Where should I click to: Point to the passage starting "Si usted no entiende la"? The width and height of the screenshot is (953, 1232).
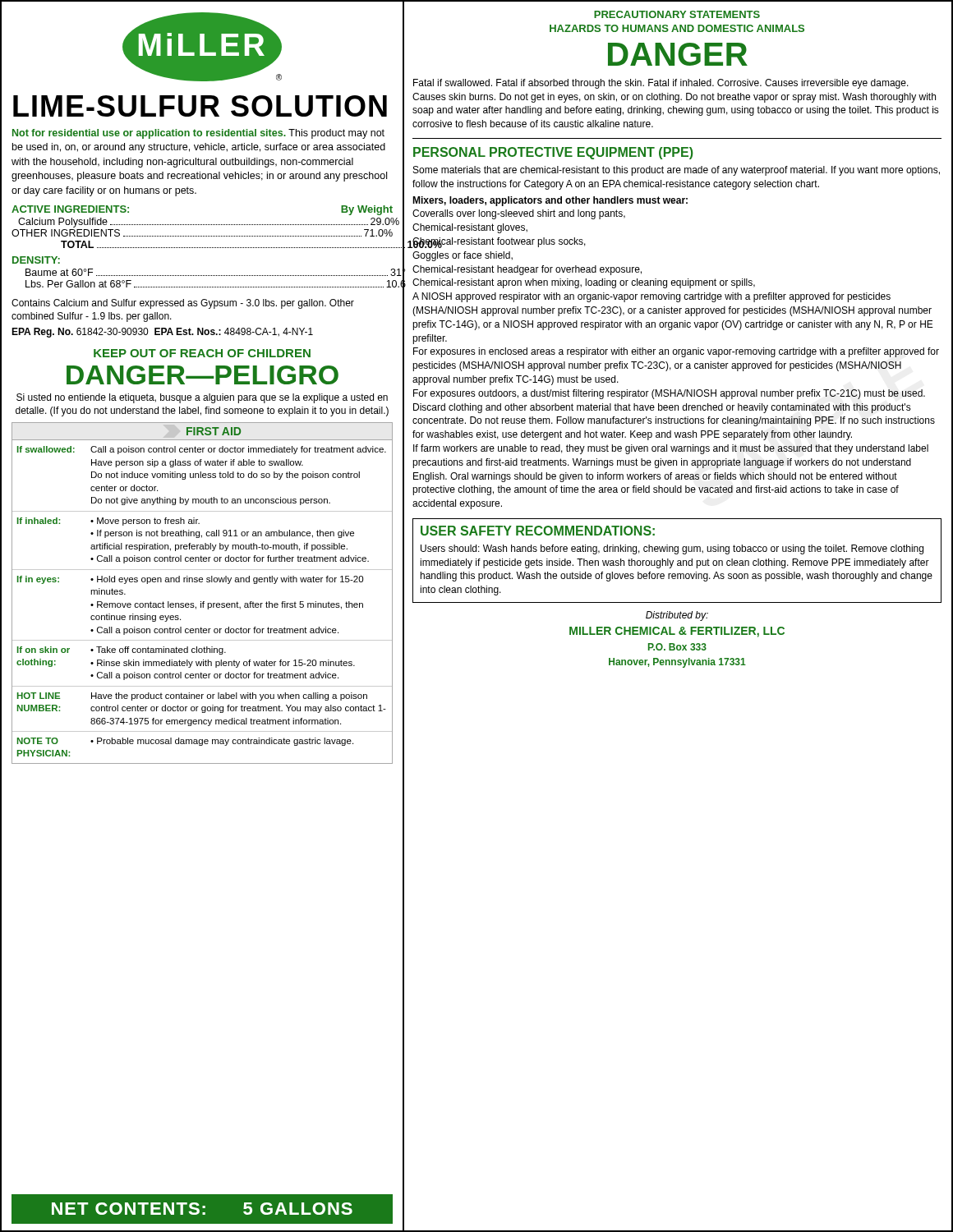tap(202, 404)
